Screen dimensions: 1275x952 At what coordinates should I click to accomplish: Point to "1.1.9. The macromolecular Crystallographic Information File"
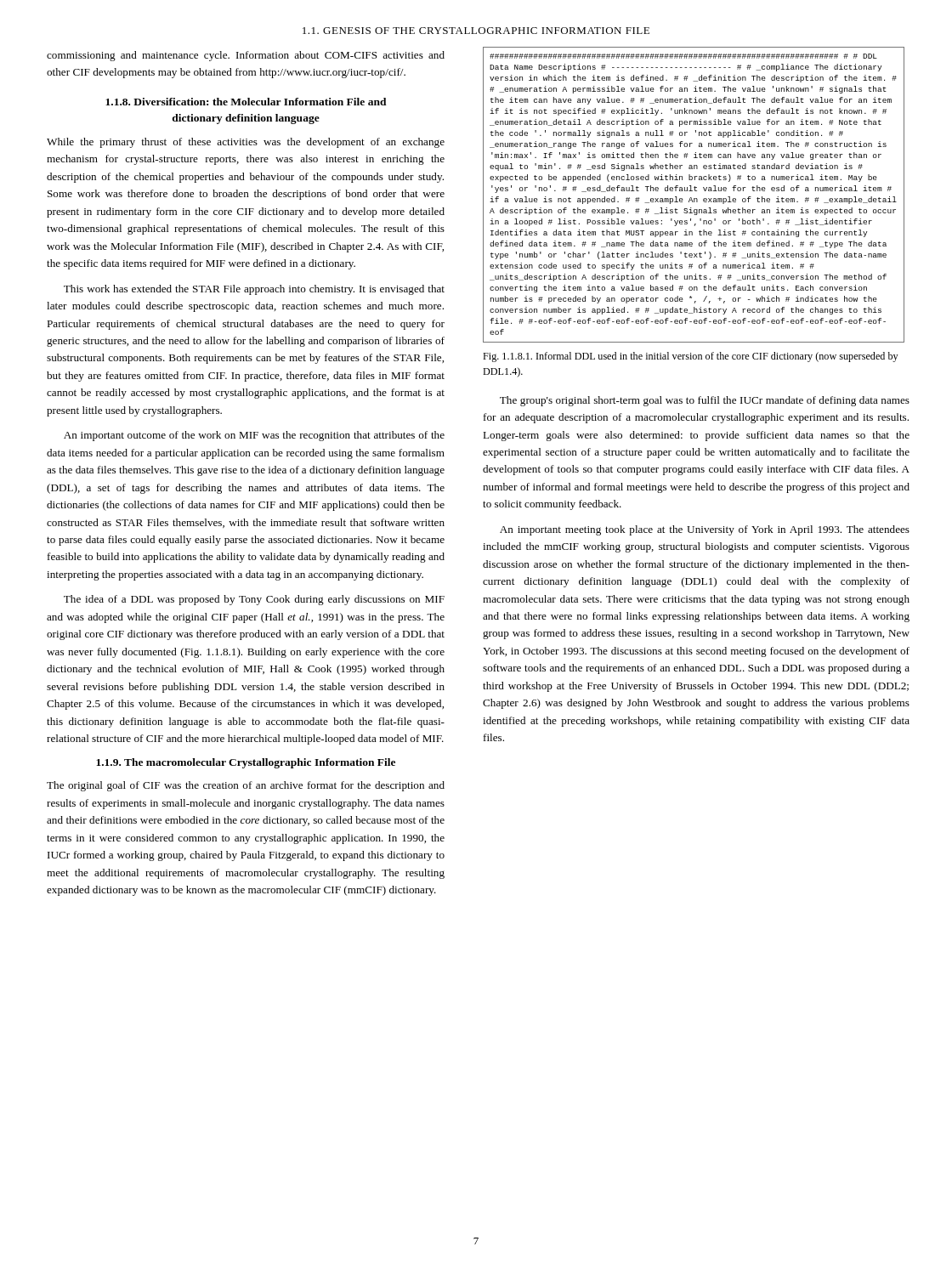246,762
